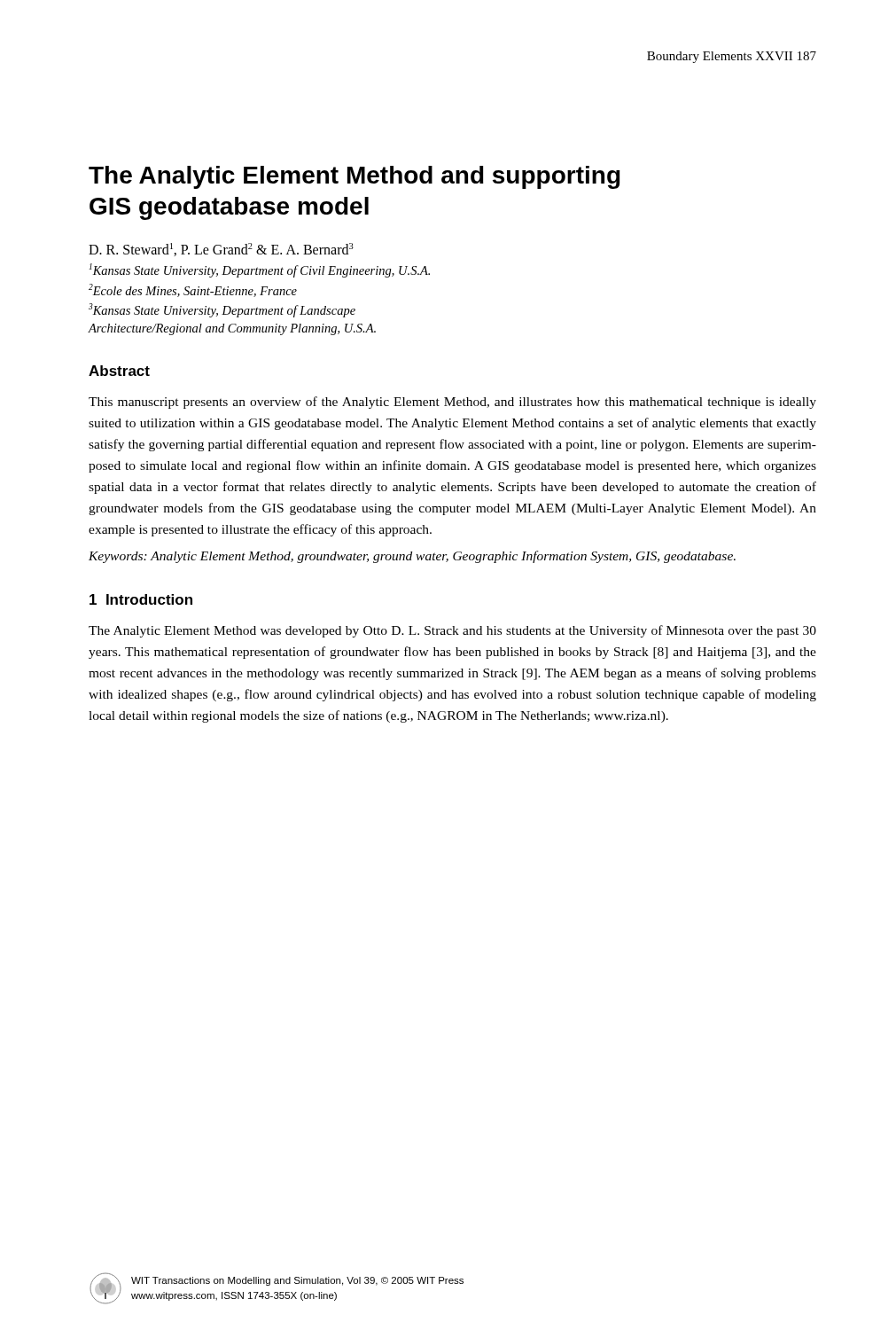The image size is (896, 1330).
Task: Find the element starting "1 Introduction"
Action: tap(141, 599)
